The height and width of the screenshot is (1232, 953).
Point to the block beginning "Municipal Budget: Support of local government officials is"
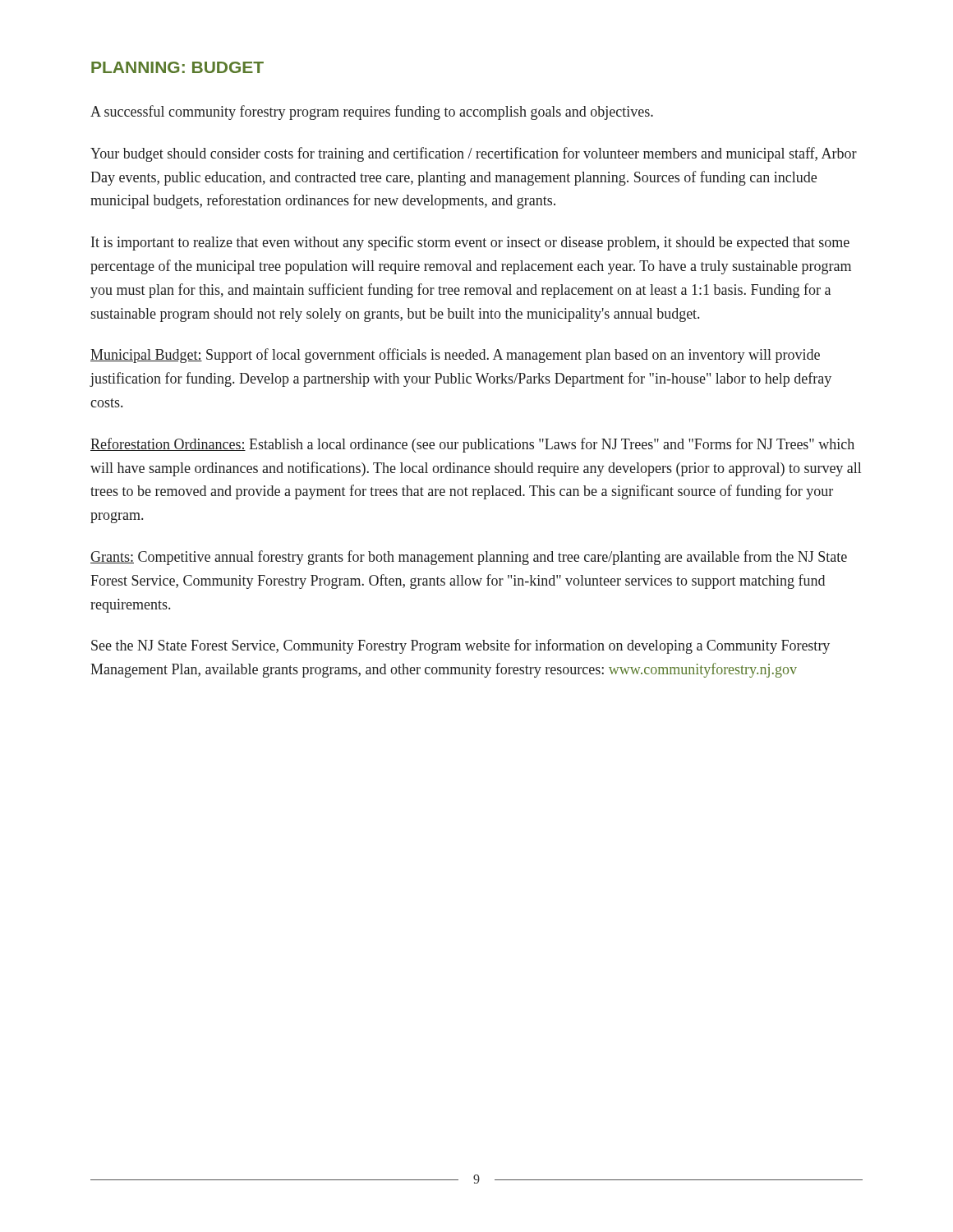[x=461, y=379]
